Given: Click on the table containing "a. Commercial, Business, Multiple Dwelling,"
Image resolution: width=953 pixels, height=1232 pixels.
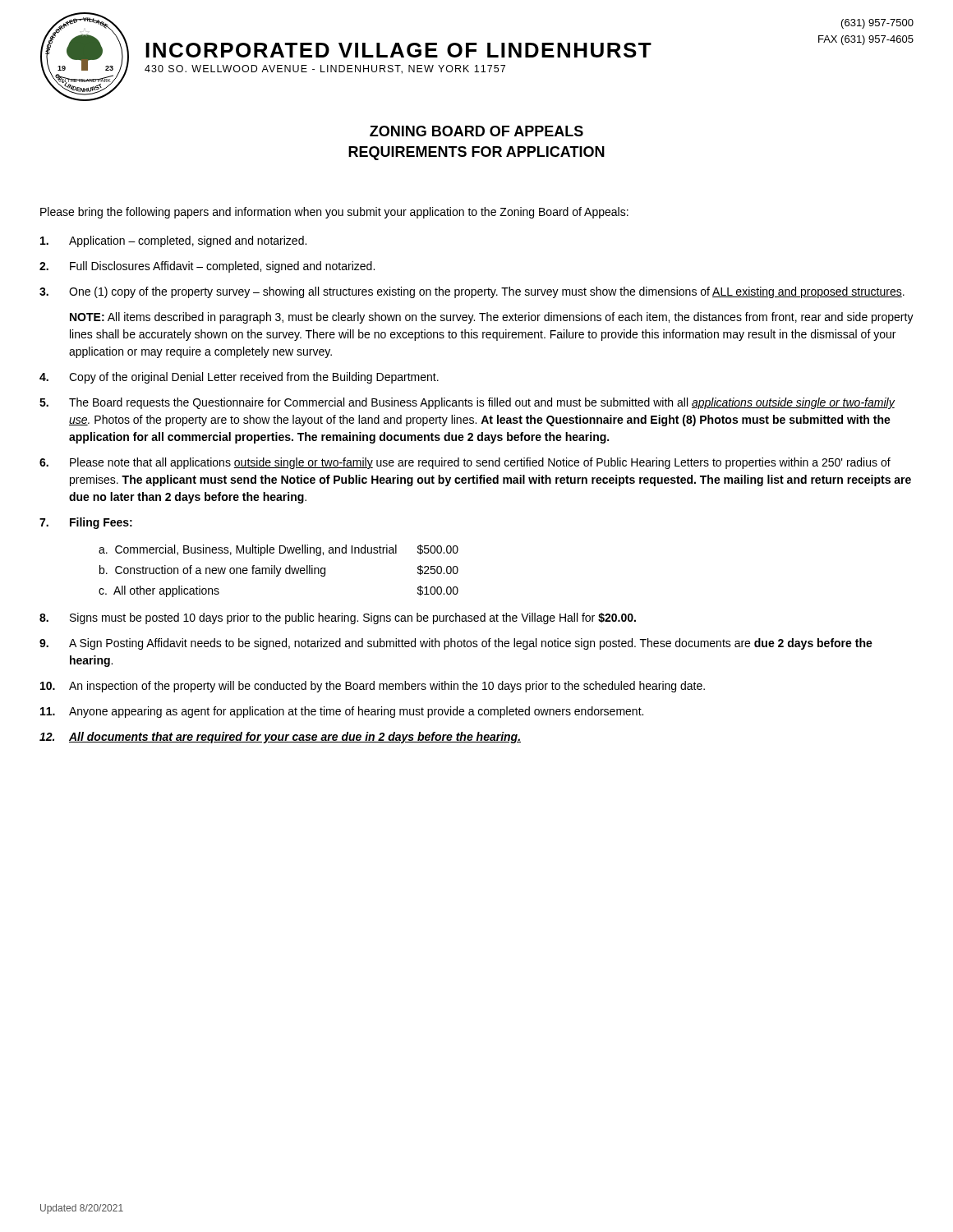Looking at the screenshot, I should pos(278,570).
